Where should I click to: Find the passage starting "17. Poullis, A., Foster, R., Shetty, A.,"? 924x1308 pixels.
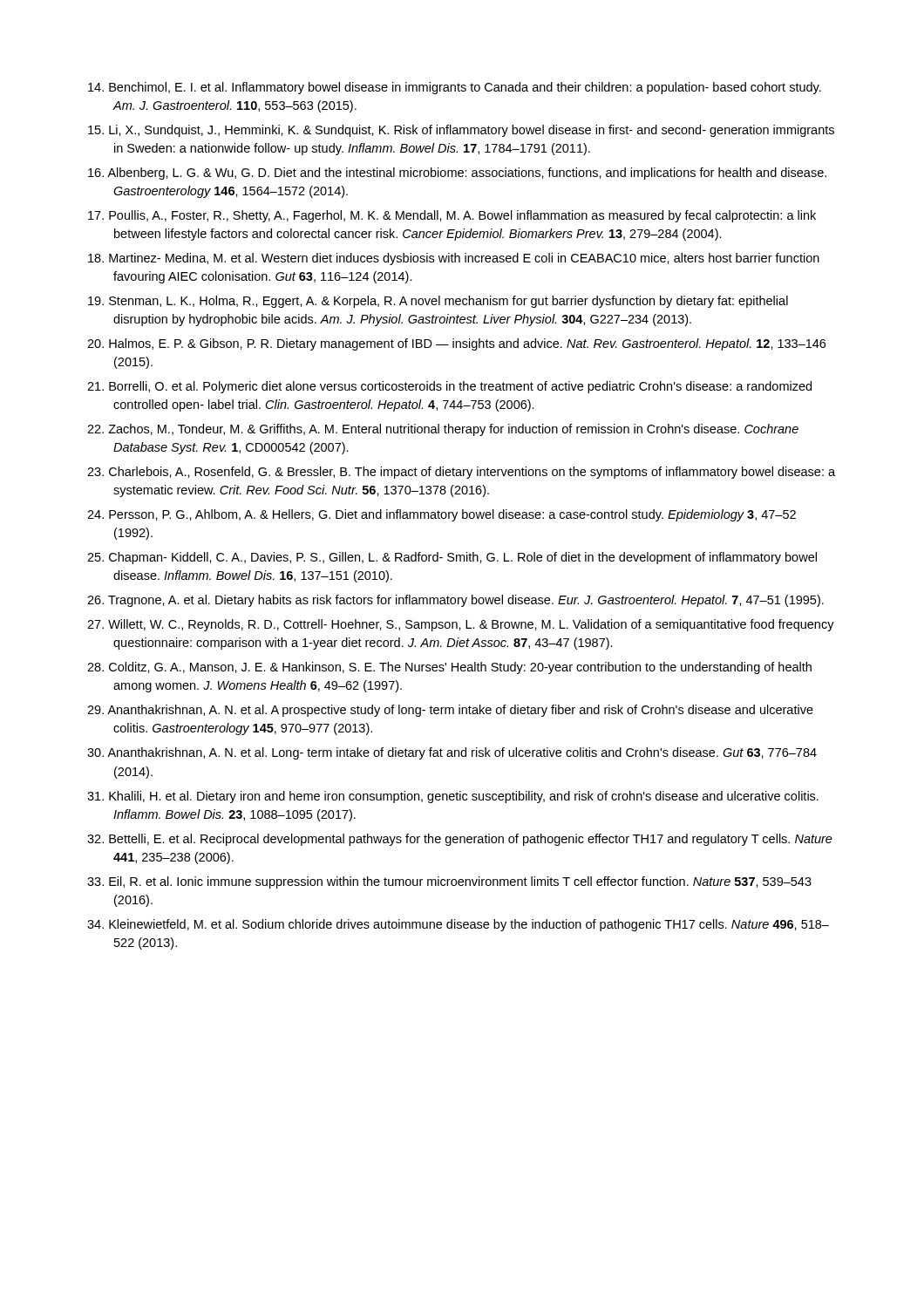pyautogui.click(x=462, y=225)
